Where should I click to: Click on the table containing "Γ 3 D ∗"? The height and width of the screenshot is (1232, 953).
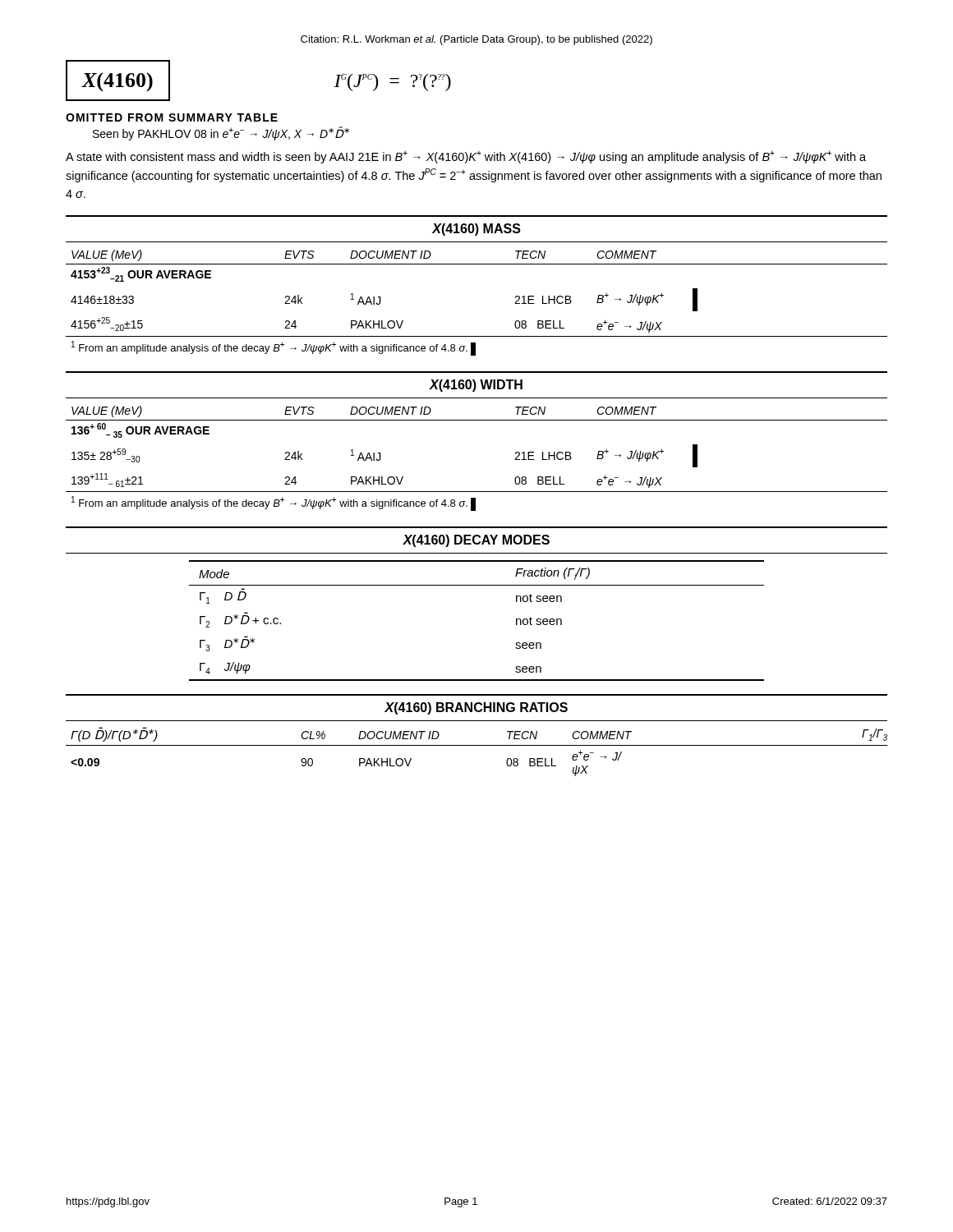tap(476, 621)
